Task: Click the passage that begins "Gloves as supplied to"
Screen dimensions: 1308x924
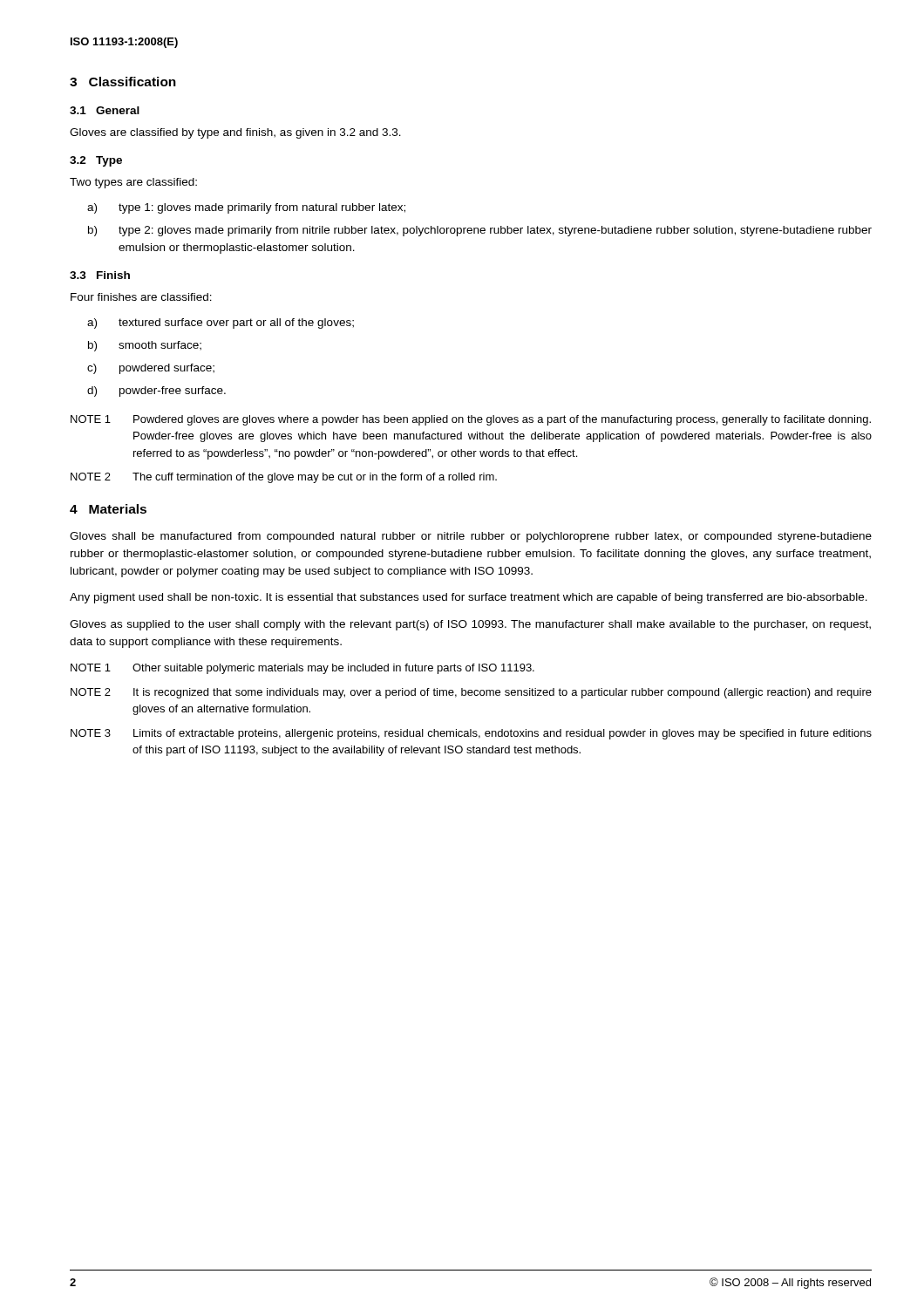Action: coord(471,632)
